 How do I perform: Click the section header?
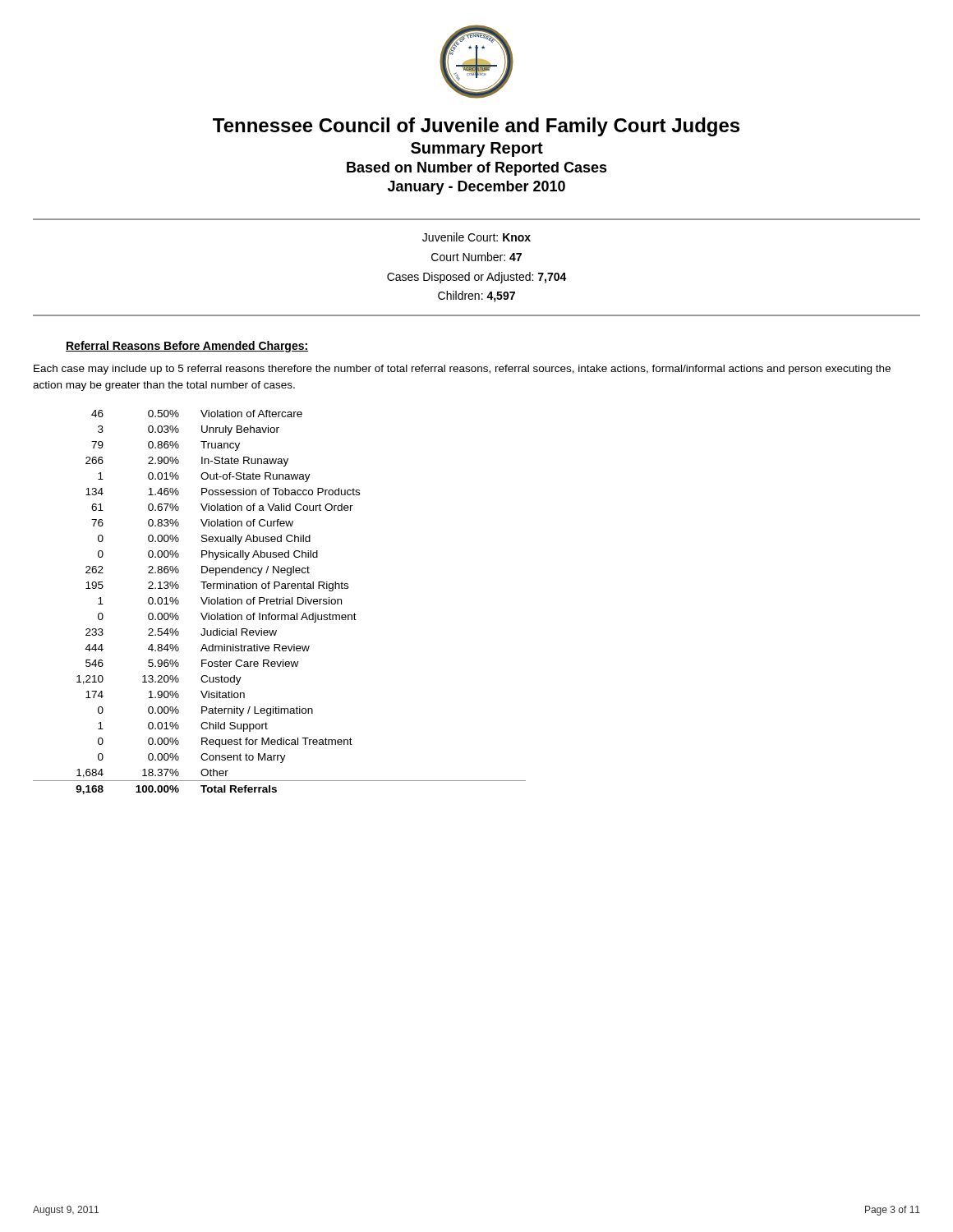[187, 346]
